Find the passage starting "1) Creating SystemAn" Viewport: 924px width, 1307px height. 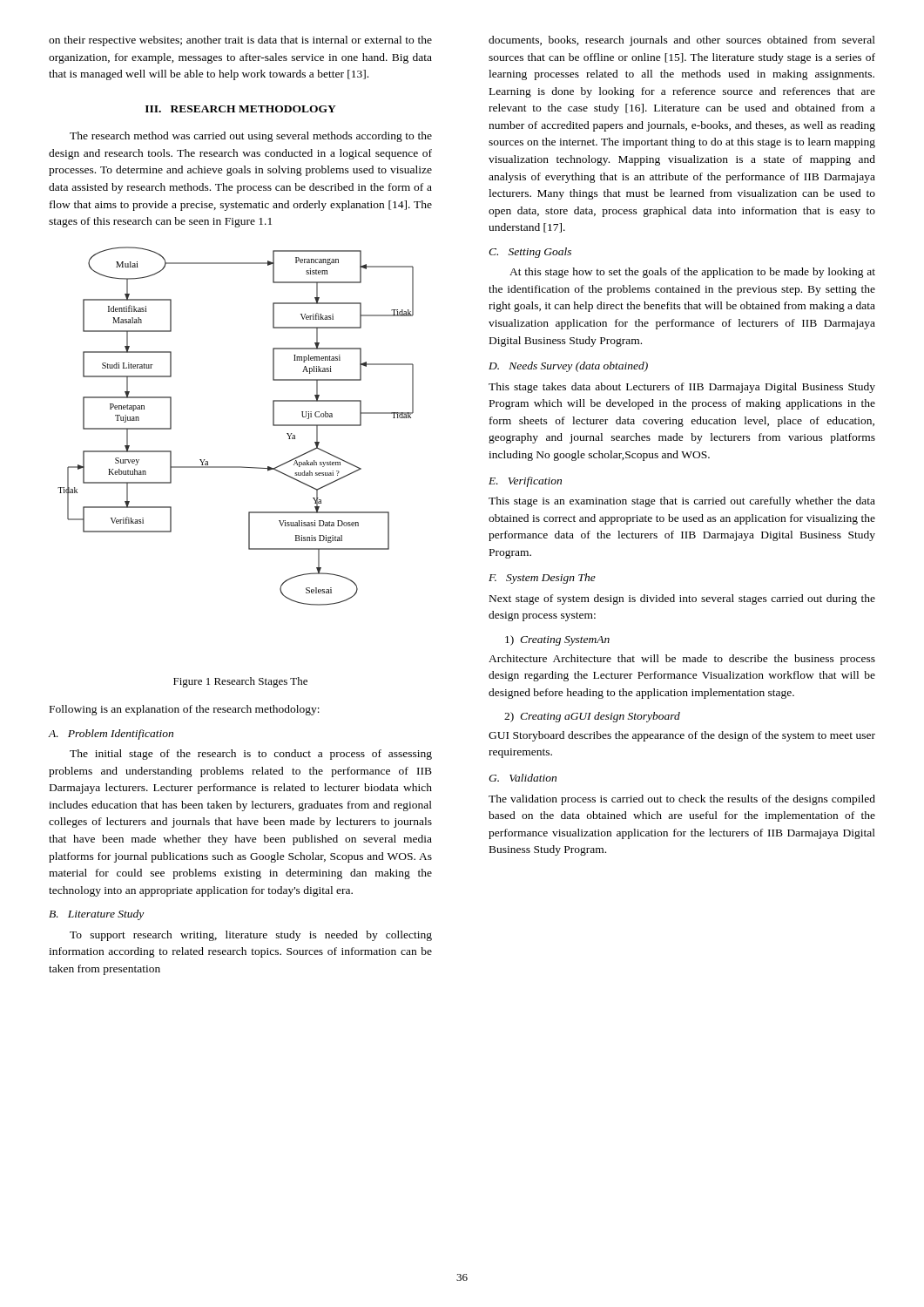point(557,639)
